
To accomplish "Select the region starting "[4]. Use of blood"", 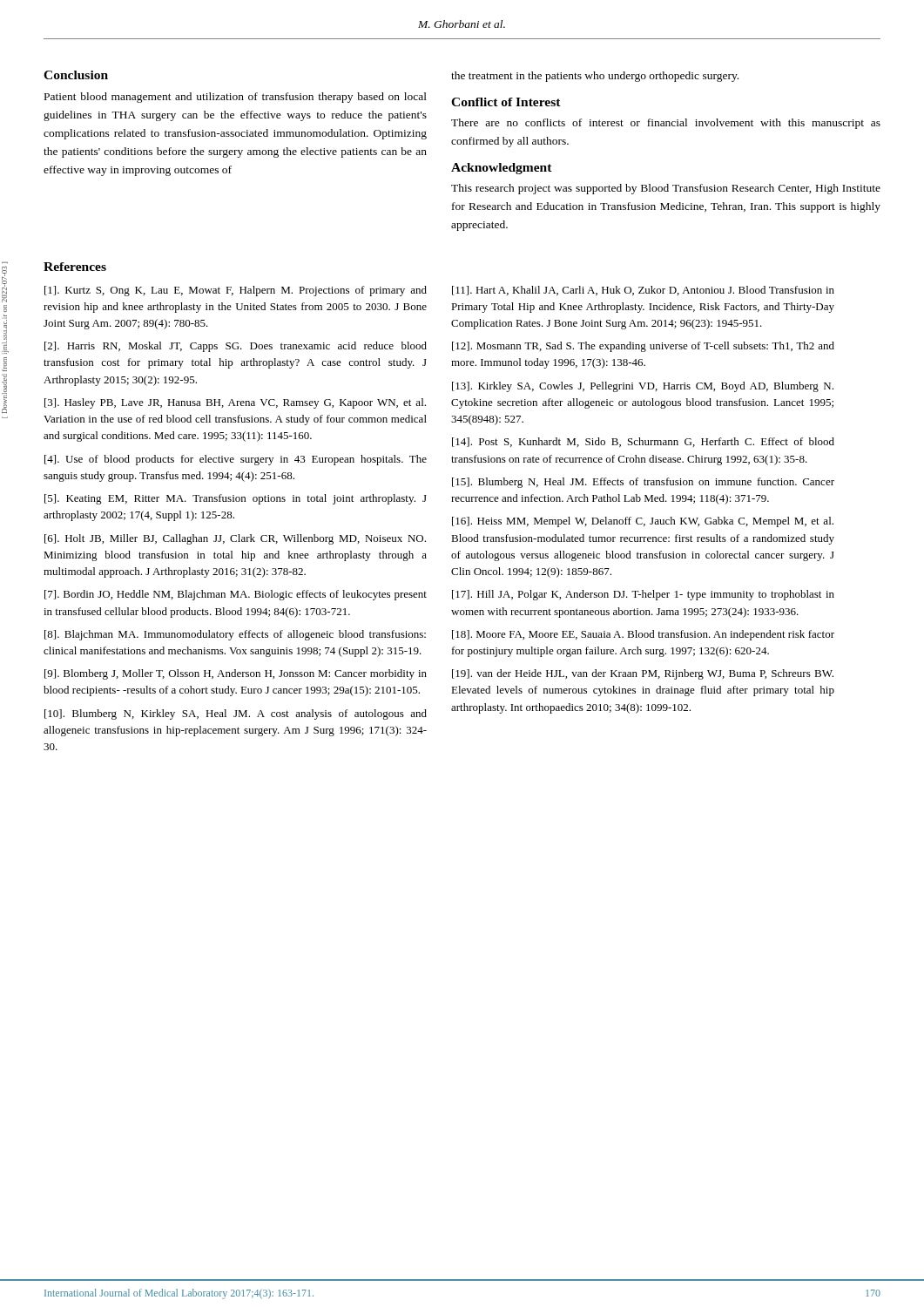I will coord(235,467).
